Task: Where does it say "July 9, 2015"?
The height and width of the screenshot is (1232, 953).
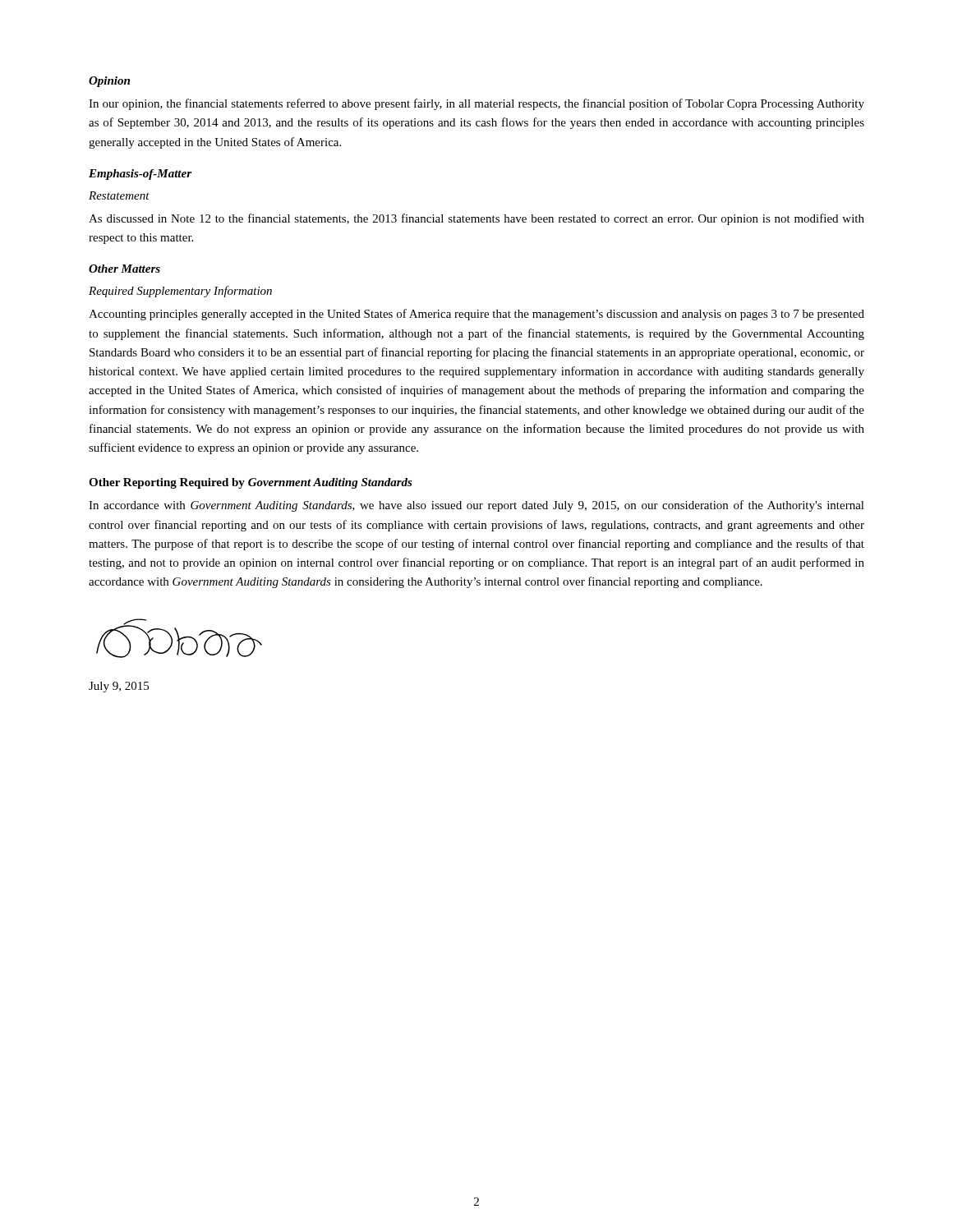Action: click(119, 685)
